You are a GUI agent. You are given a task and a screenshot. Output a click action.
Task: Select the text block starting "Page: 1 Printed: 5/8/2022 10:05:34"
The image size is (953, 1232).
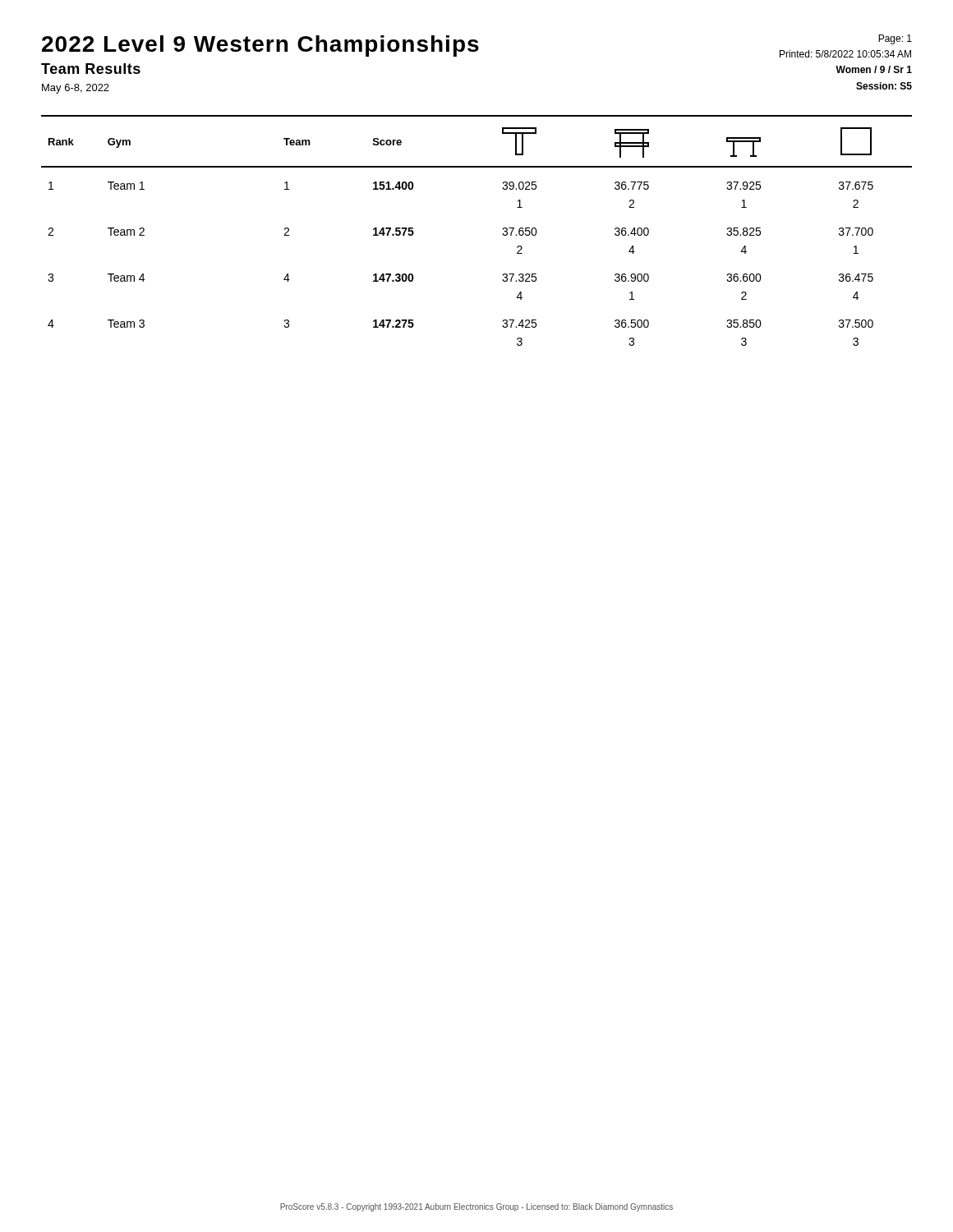(x=845, y=62)
